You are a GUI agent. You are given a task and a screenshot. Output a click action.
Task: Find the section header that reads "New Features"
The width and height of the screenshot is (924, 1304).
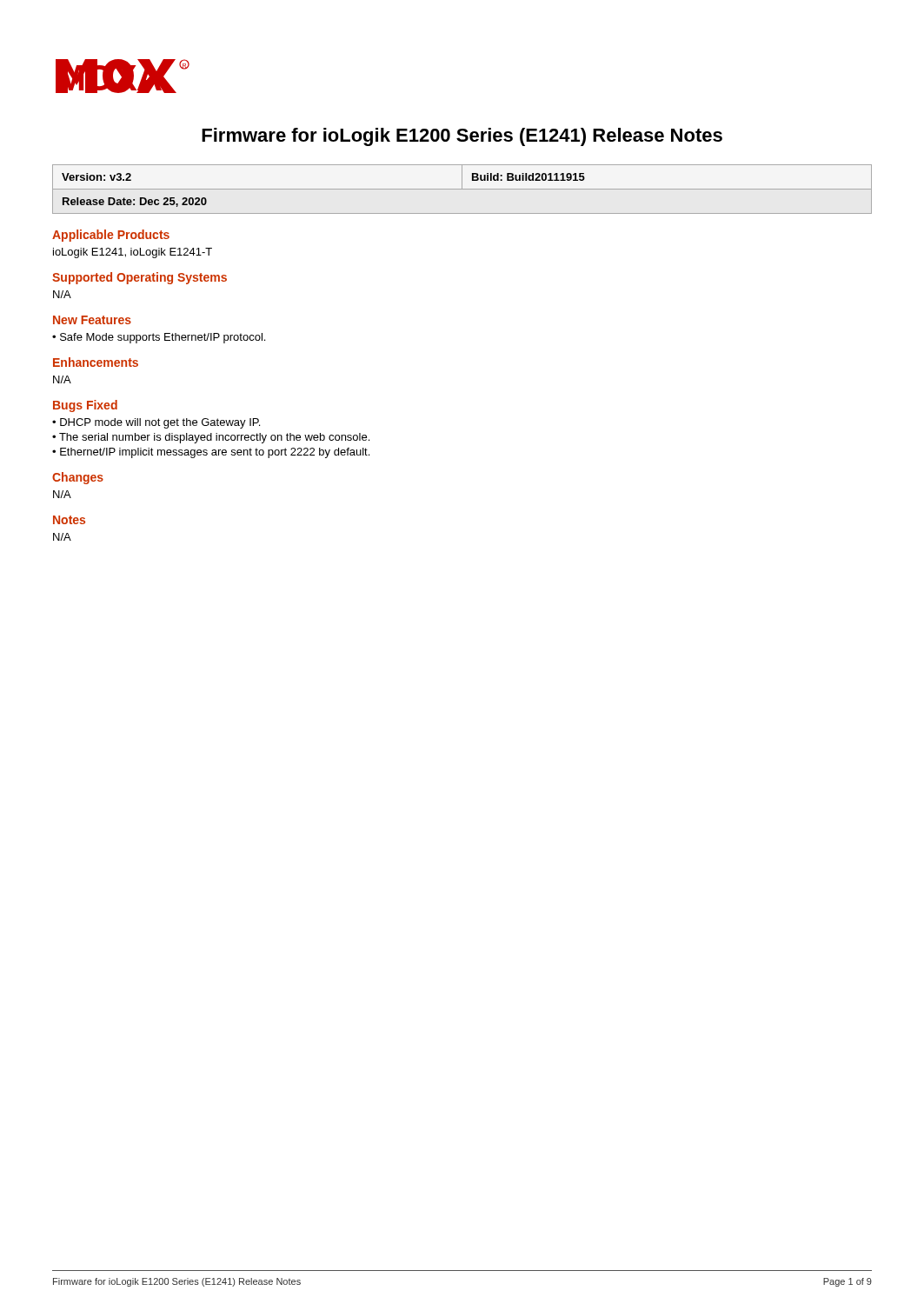[x=92, y=320]
